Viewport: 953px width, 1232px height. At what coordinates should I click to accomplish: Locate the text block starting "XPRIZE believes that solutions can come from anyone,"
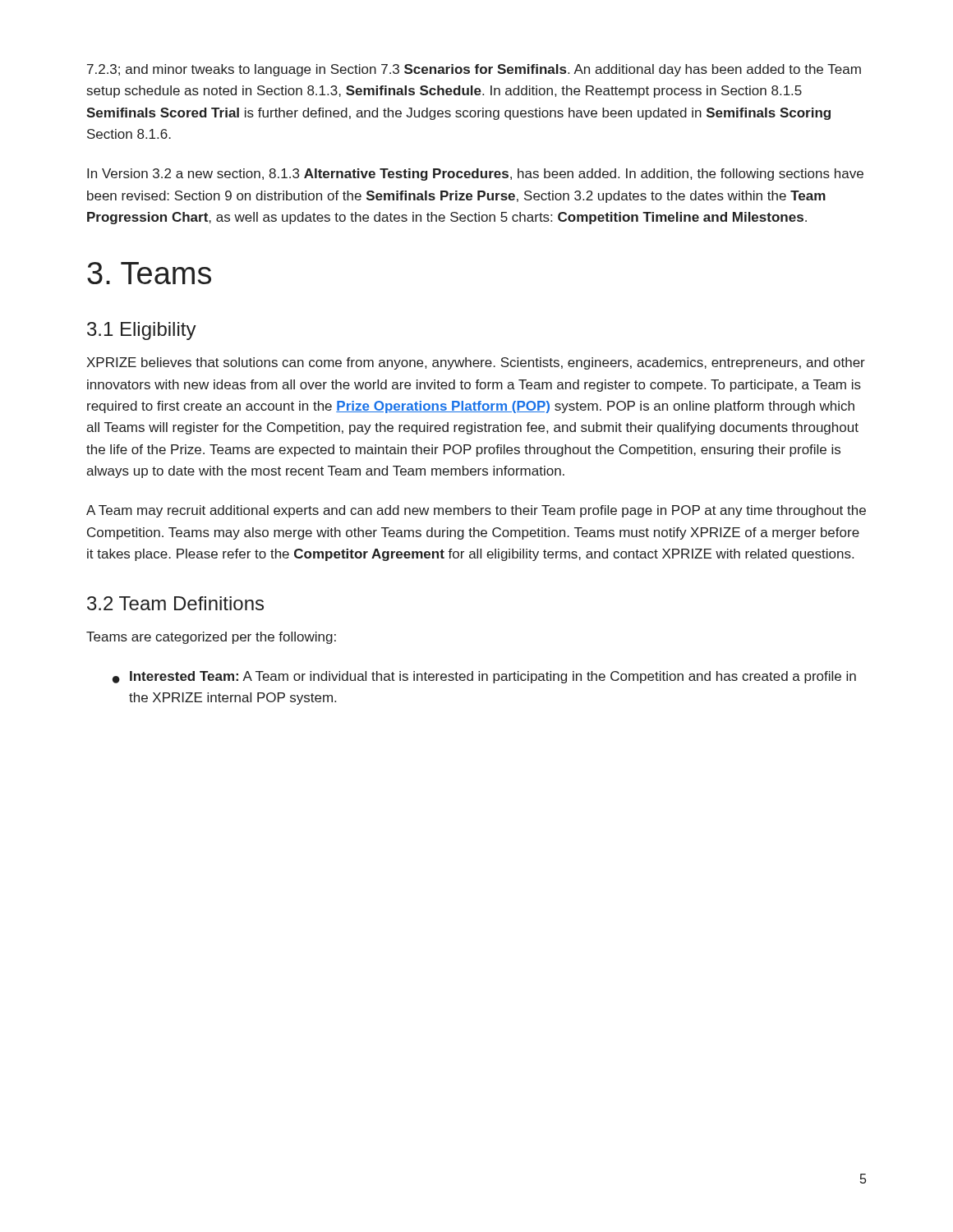[x=476, y=417]
